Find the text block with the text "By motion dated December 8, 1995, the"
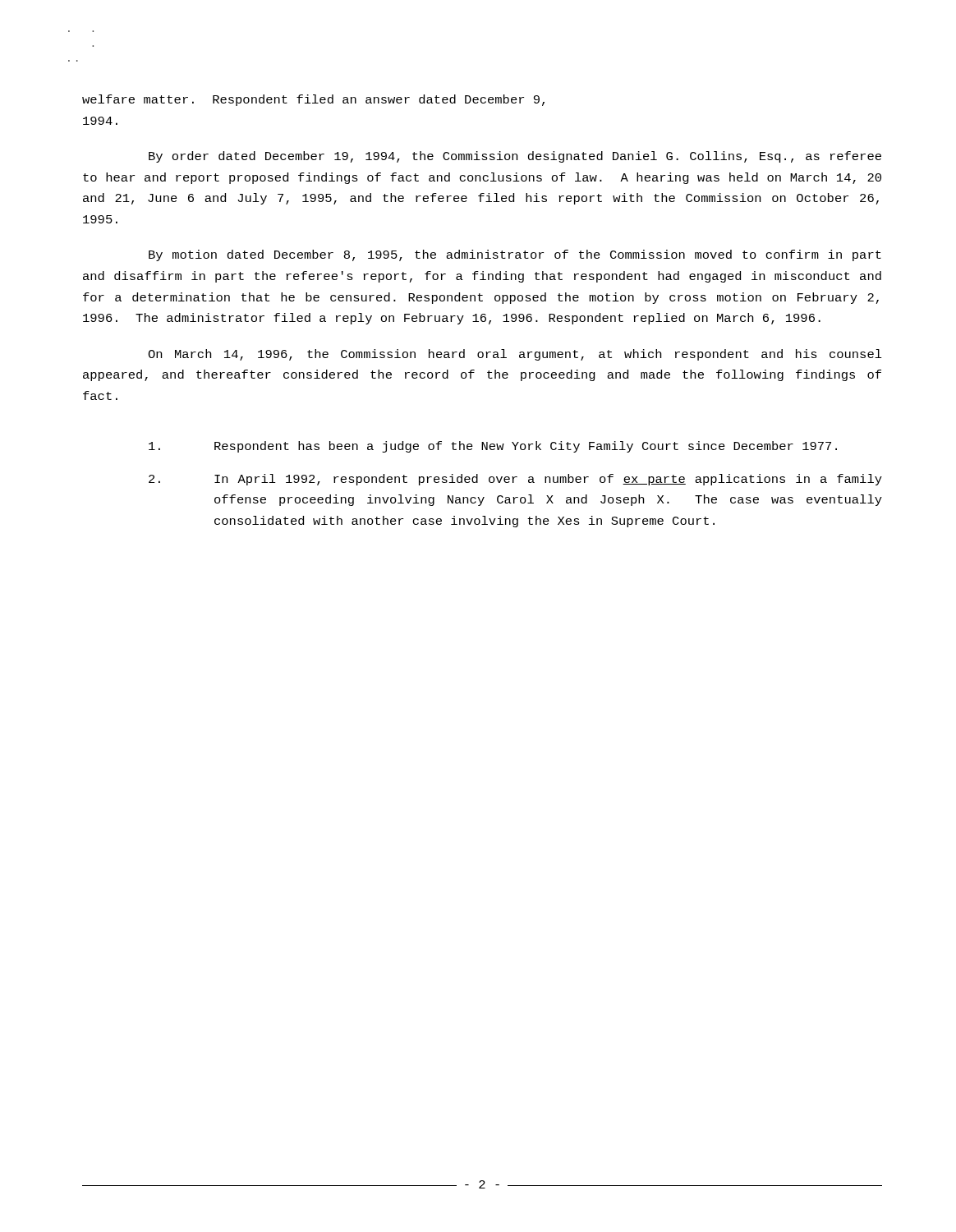Viewport: 956px width, 1232px height. point(482,287)
